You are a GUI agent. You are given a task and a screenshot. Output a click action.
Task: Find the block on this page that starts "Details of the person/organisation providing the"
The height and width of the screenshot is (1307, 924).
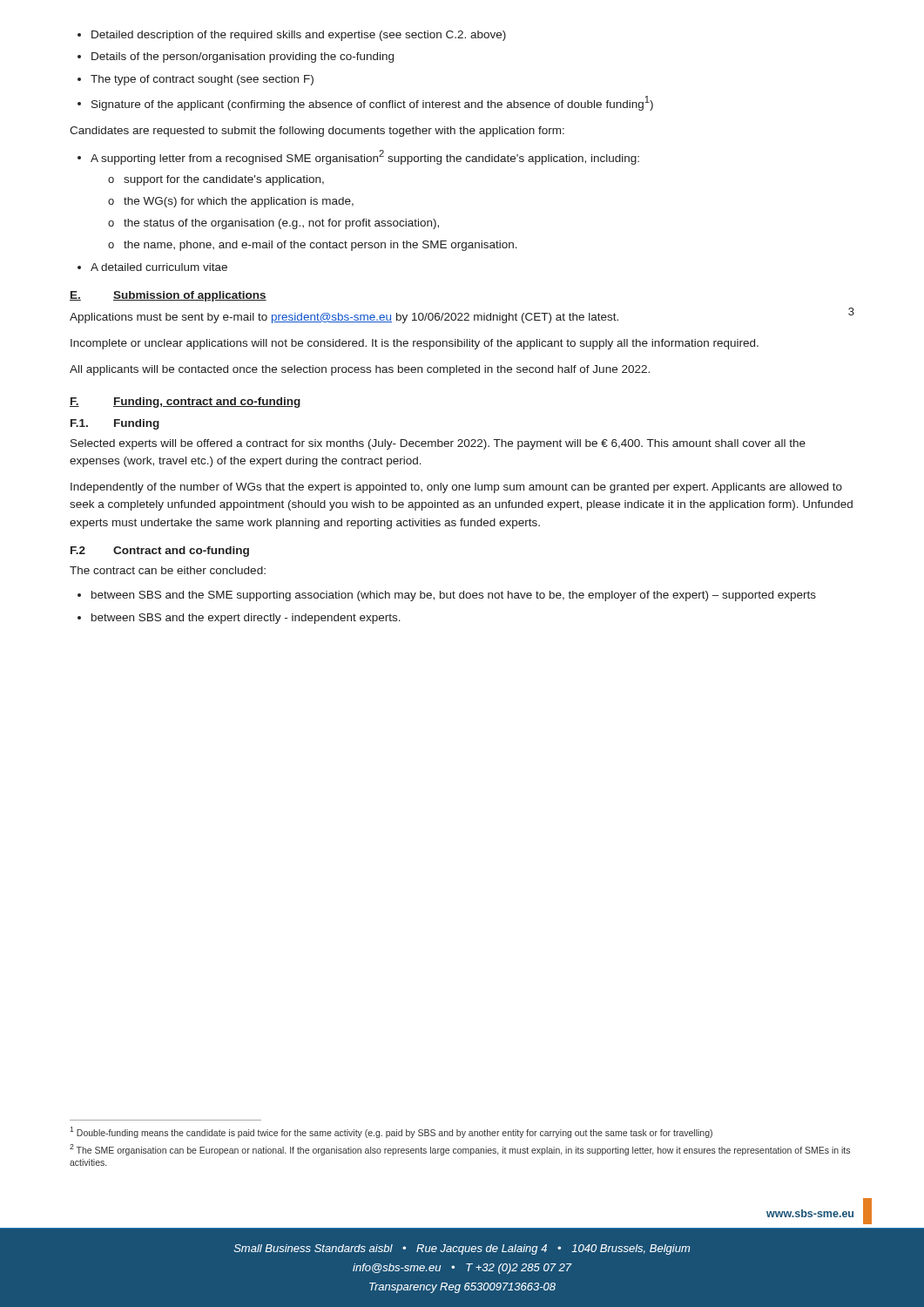(x=236, y=58)
